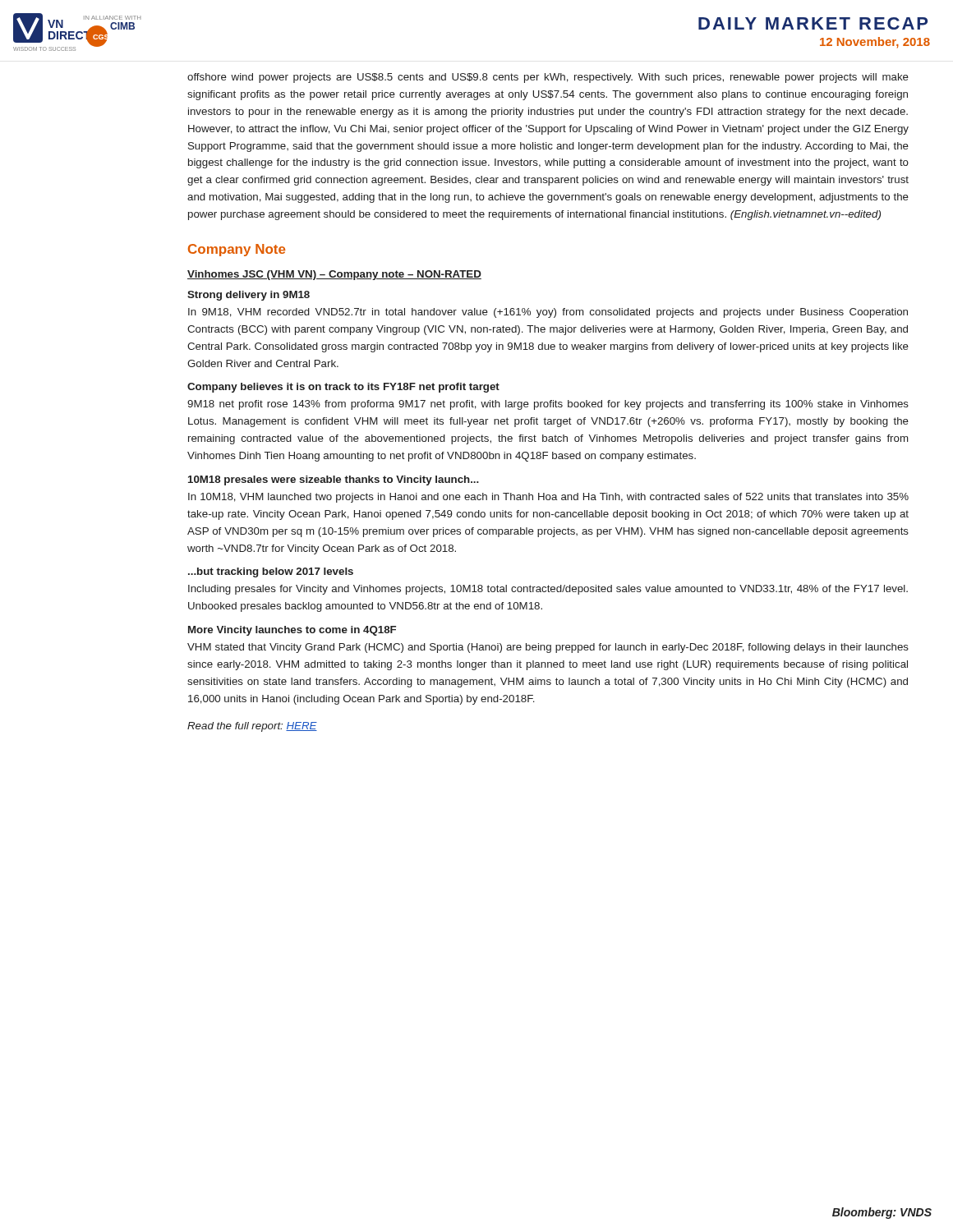Viewport: 953px width, 1232px height.
Task: Click on the text block starting "Including presales for Vincity and Vinhomes projects,"
Action: 548,597
